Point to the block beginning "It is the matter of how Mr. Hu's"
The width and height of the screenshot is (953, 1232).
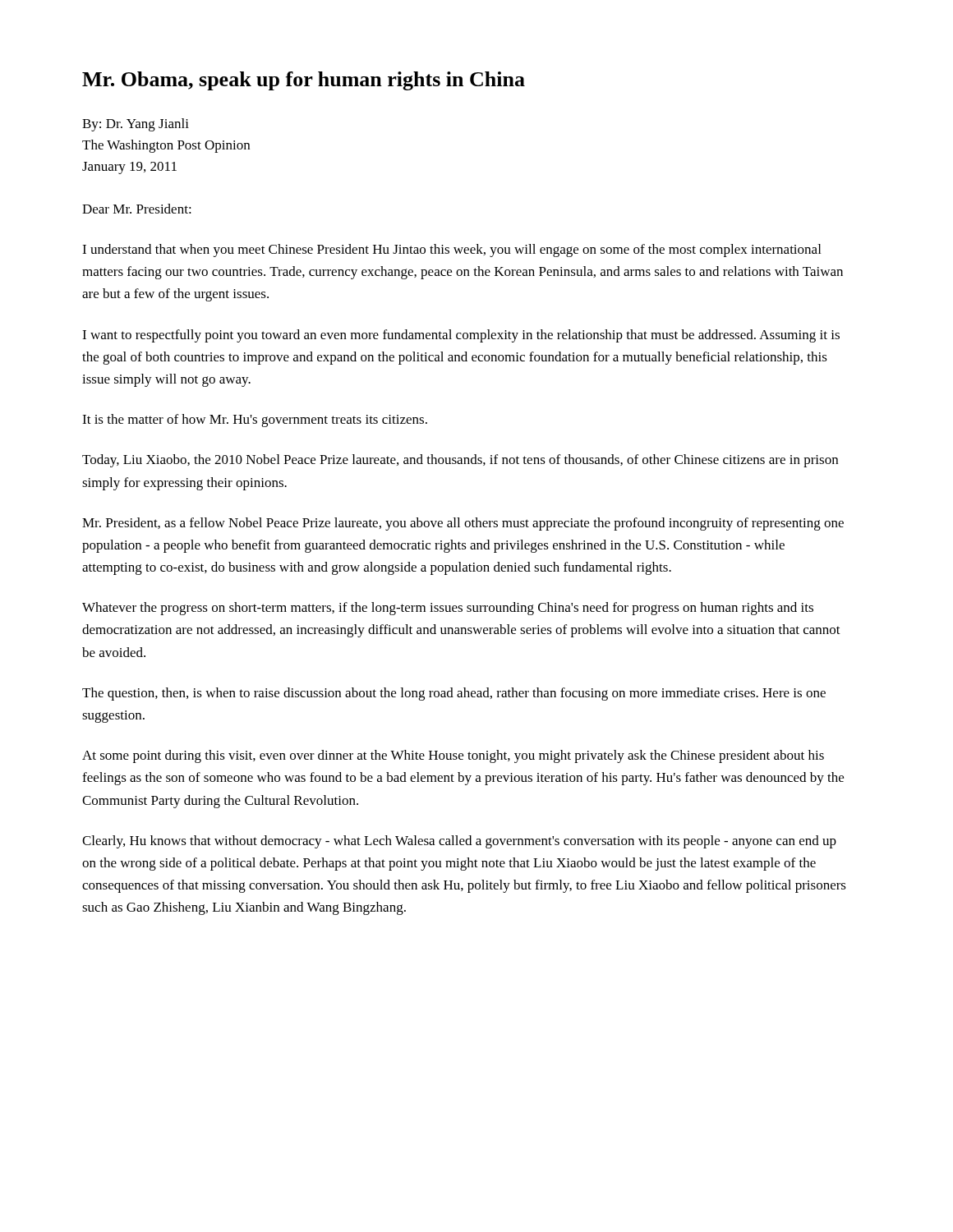pos(255,419)
